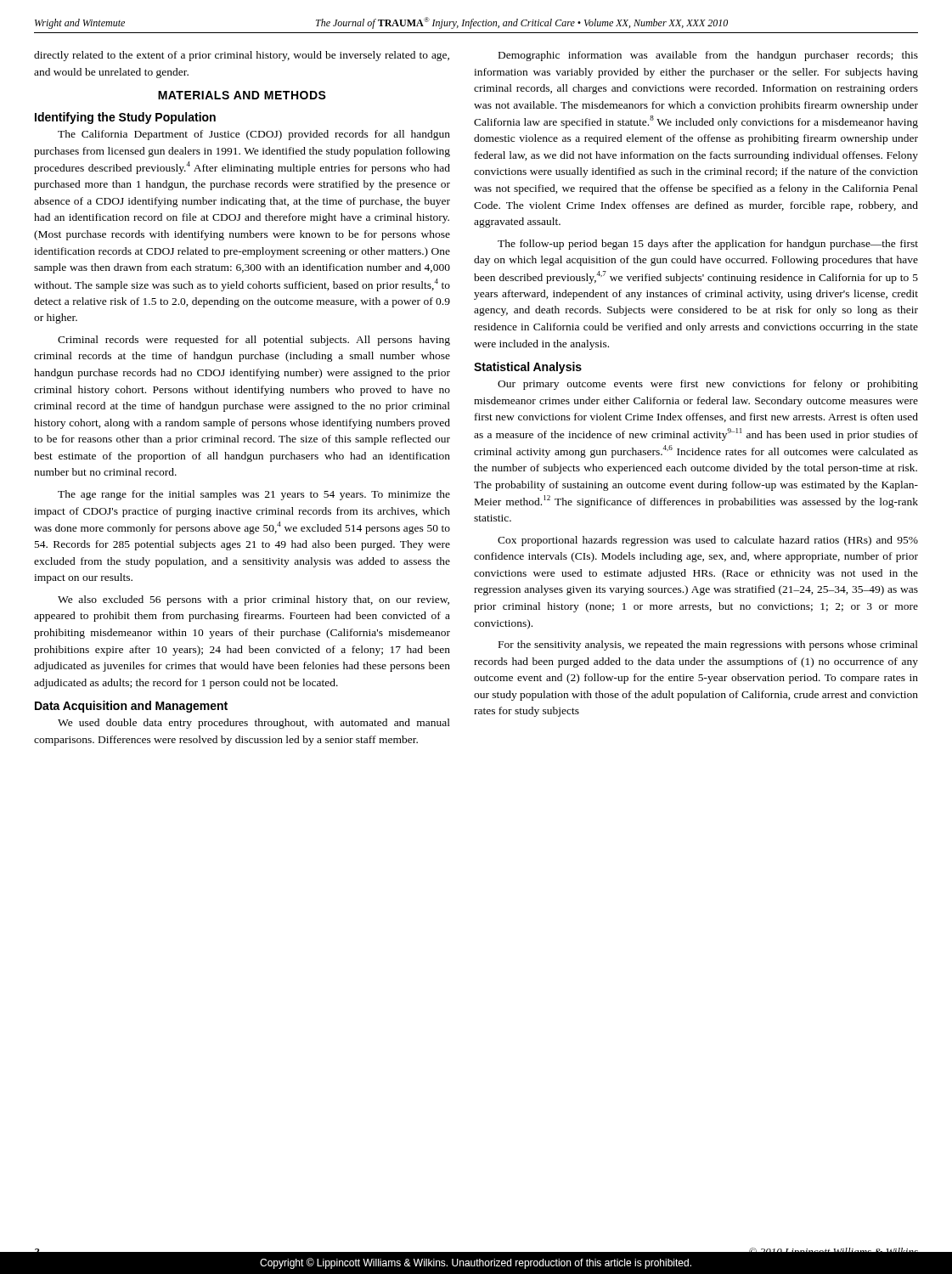Navigate to the passage starting "We used double data entry"
Viewport: 952px width, 1274px height.
pos(242,731)
